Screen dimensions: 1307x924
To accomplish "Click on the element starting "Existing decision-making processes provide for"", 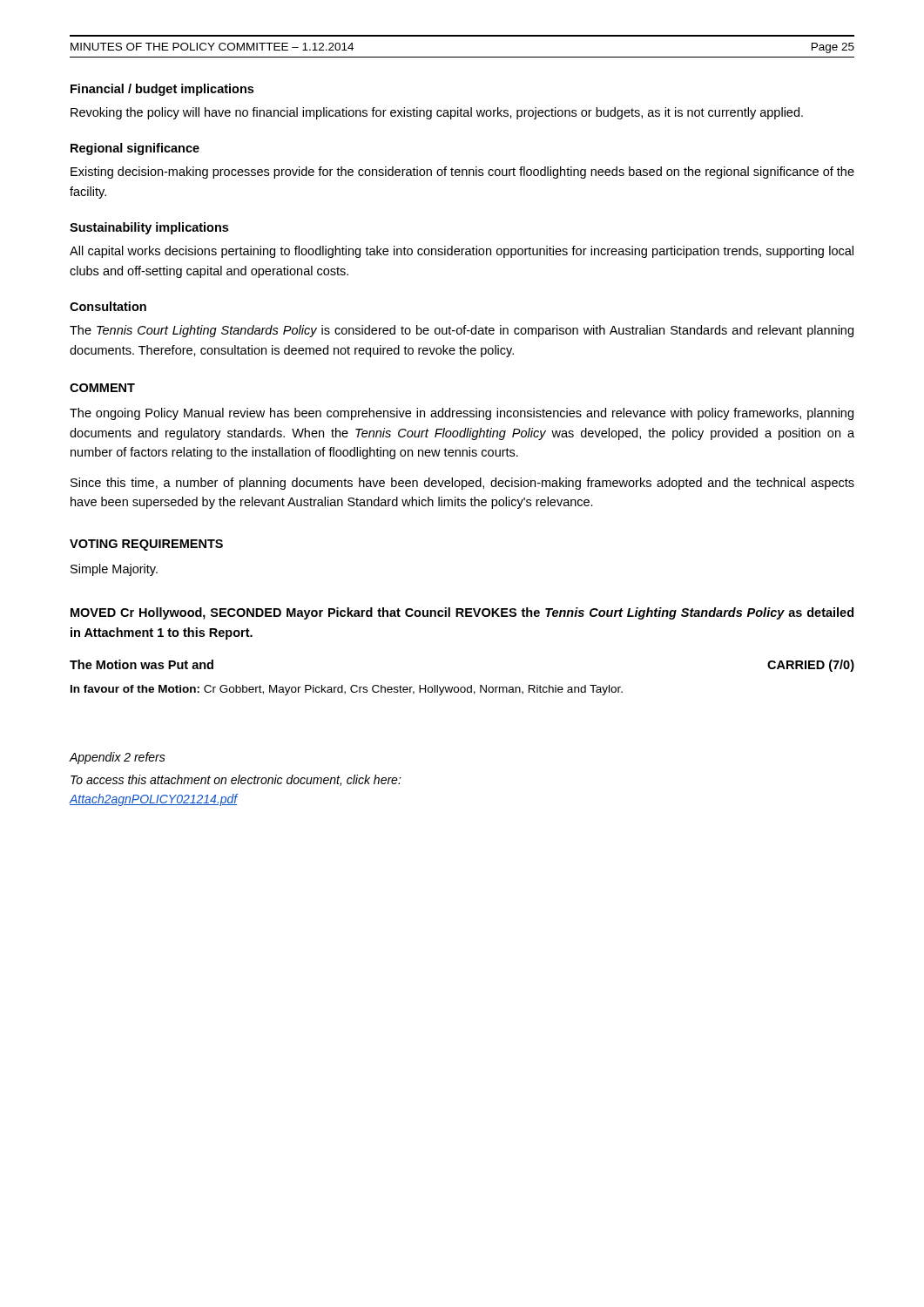I will click(462, 182).
